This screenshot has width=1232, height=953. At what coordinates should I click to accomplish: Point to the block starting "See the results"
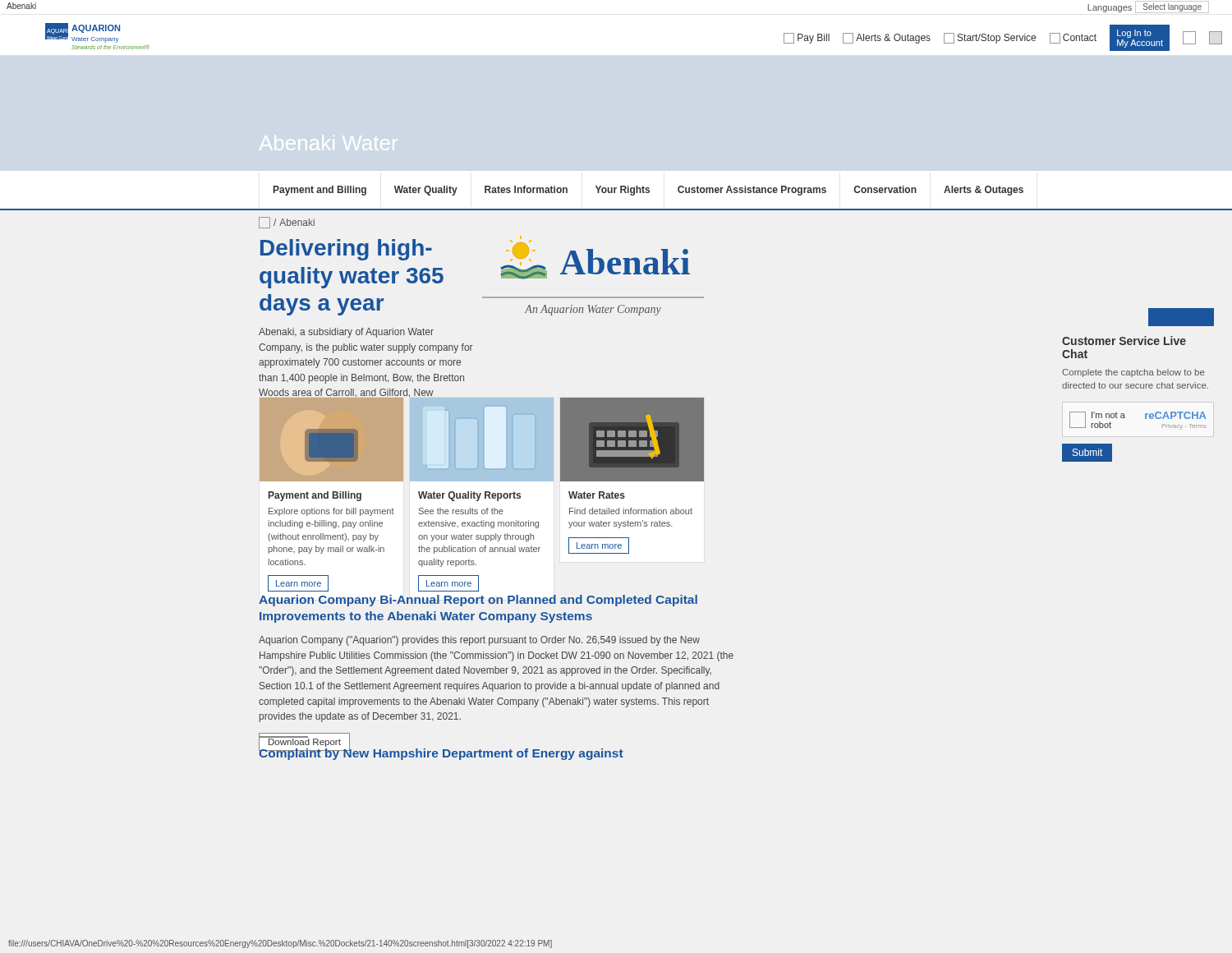[x=479, y=536]
